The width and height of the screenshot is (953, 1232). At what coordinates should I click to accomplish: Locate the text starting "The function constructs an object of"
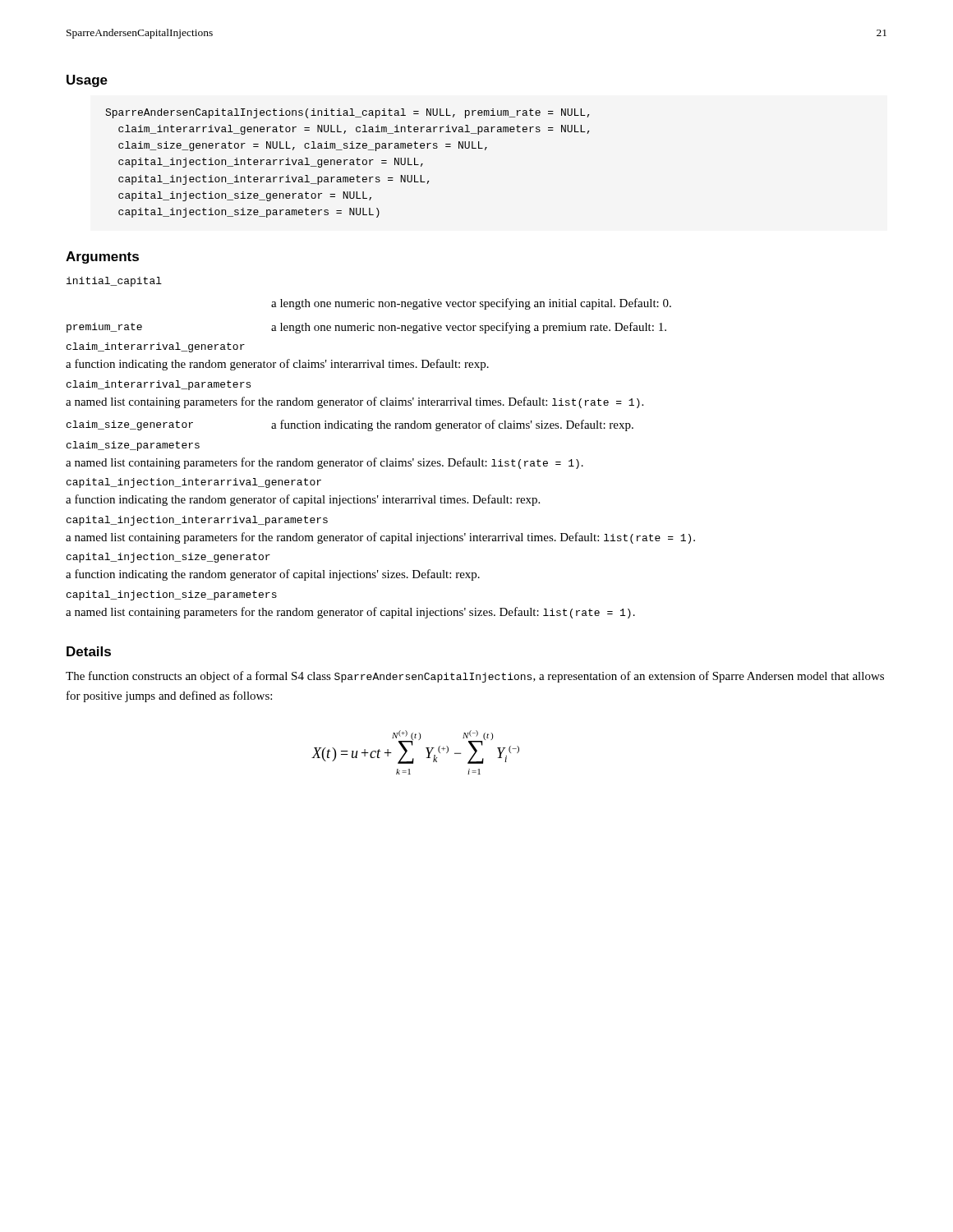475,686
